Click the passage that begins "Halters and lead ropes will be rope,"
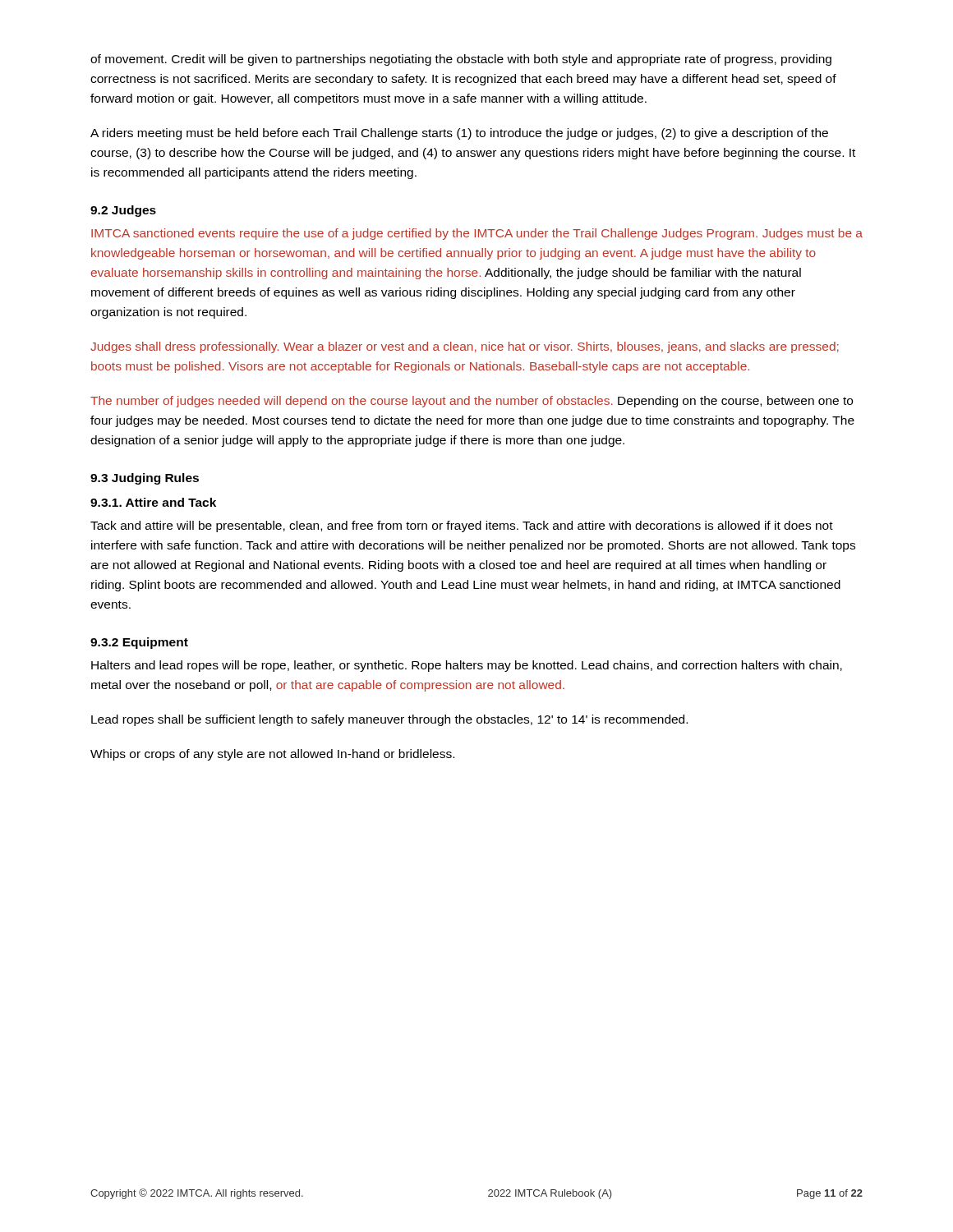This screenshot has height=1232, width=953. point(467,675)
